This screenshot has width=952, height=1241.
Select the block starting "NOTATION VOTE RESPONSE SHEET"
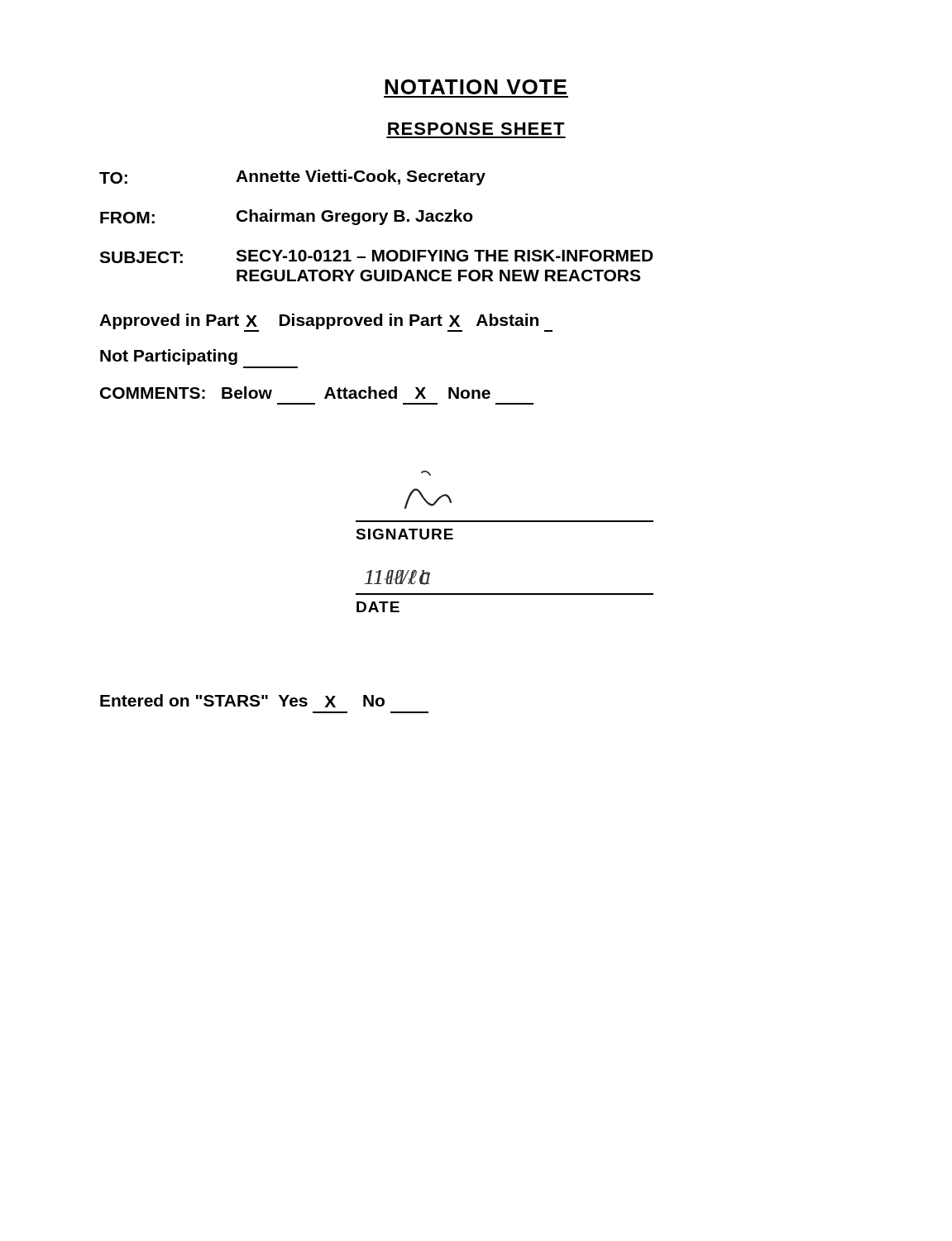[476, 107]
